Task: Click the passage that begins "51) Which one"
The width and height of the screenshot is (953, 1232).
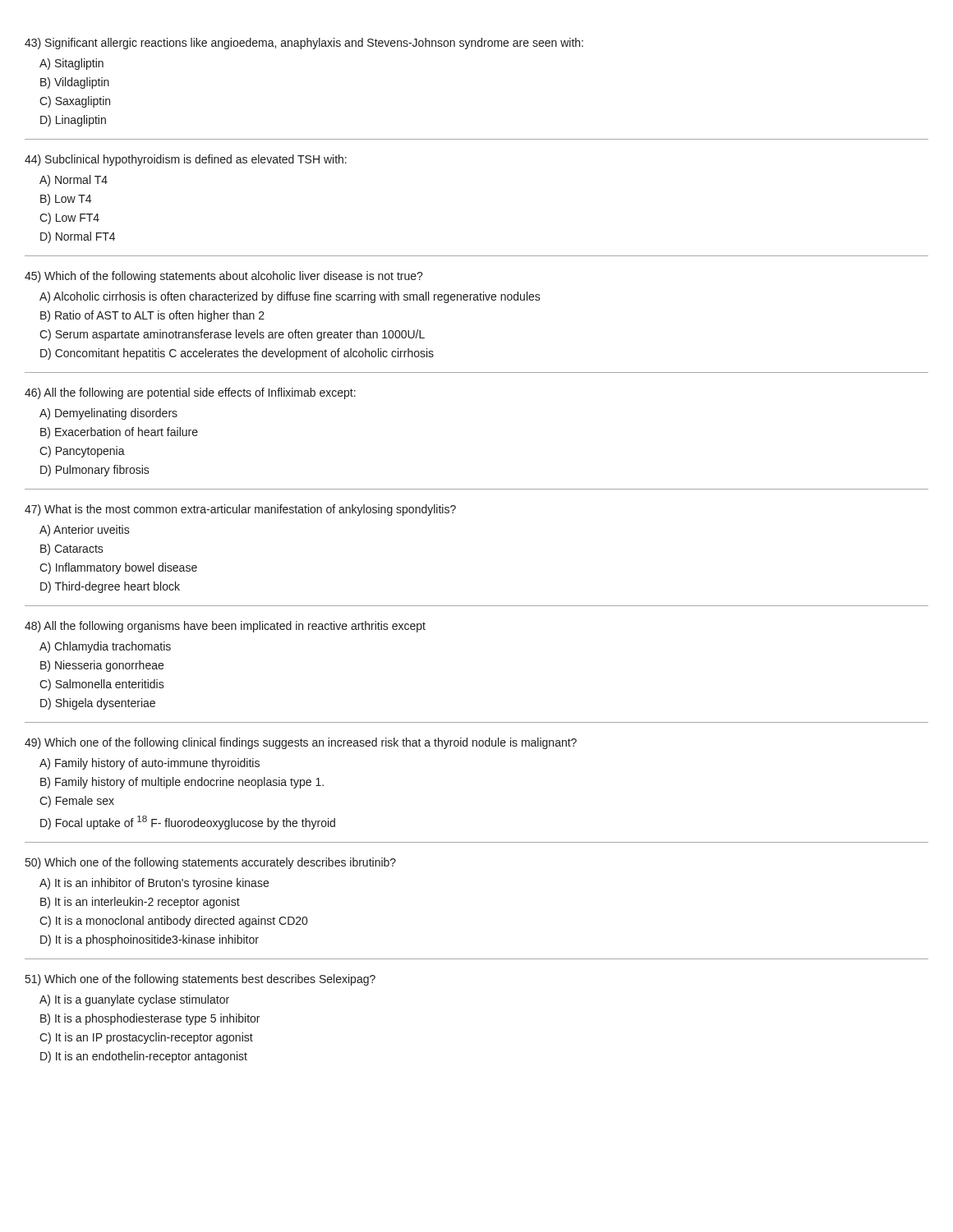Action: click(x=200, y=980)
